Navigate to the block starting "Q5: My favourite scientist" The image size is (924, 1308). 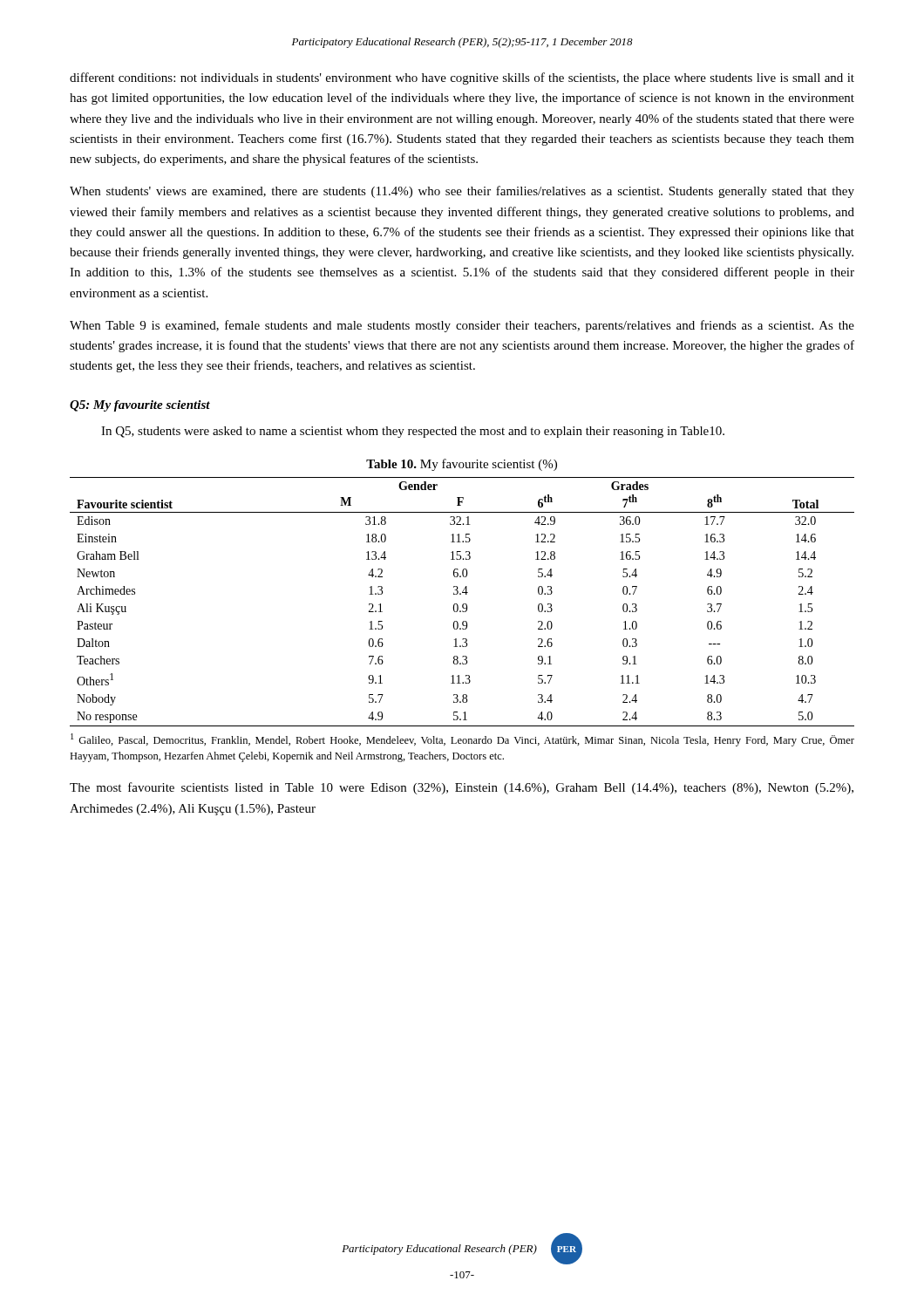[140, 404]
